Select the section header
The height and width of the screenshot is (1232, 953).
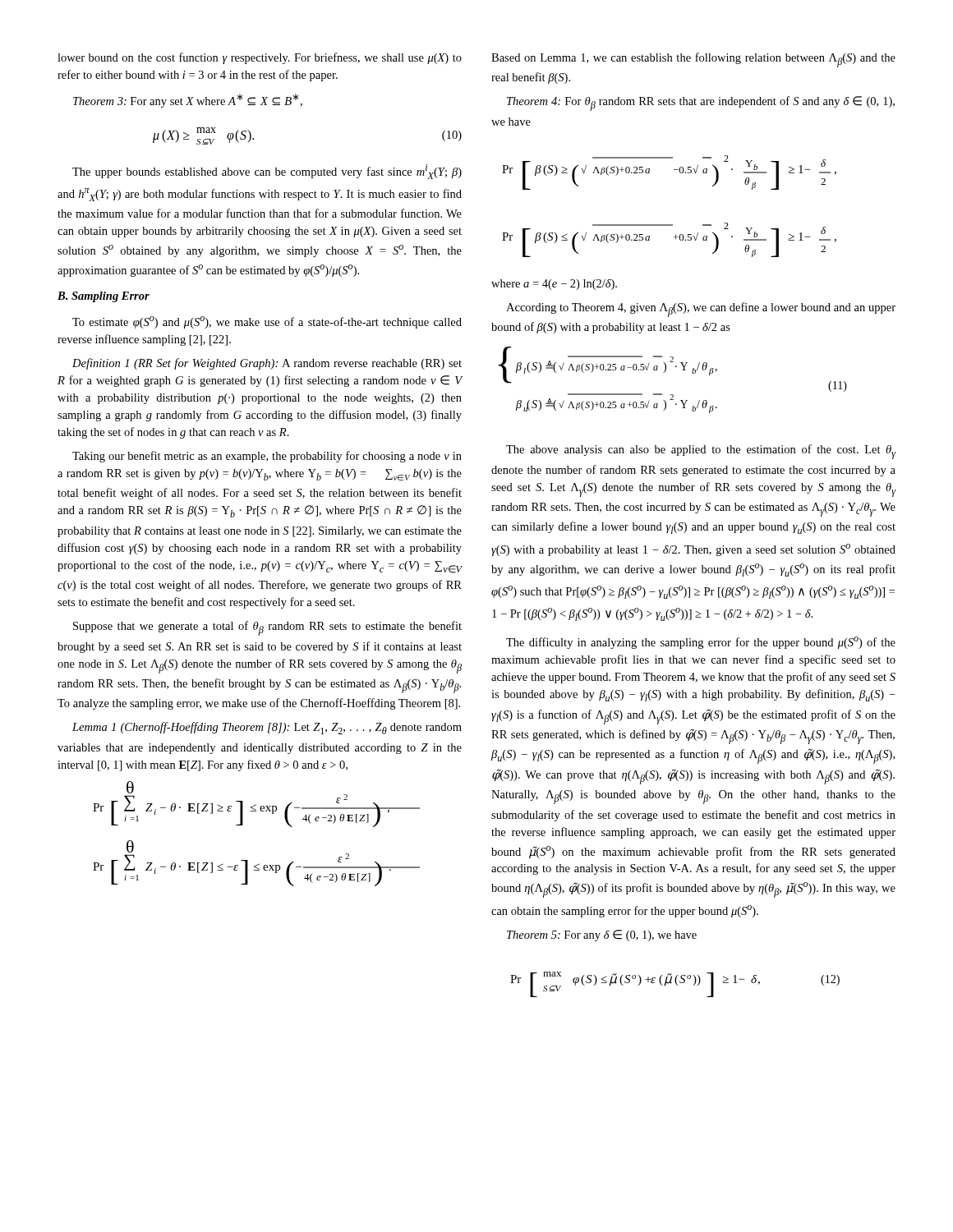click(260, 296)
